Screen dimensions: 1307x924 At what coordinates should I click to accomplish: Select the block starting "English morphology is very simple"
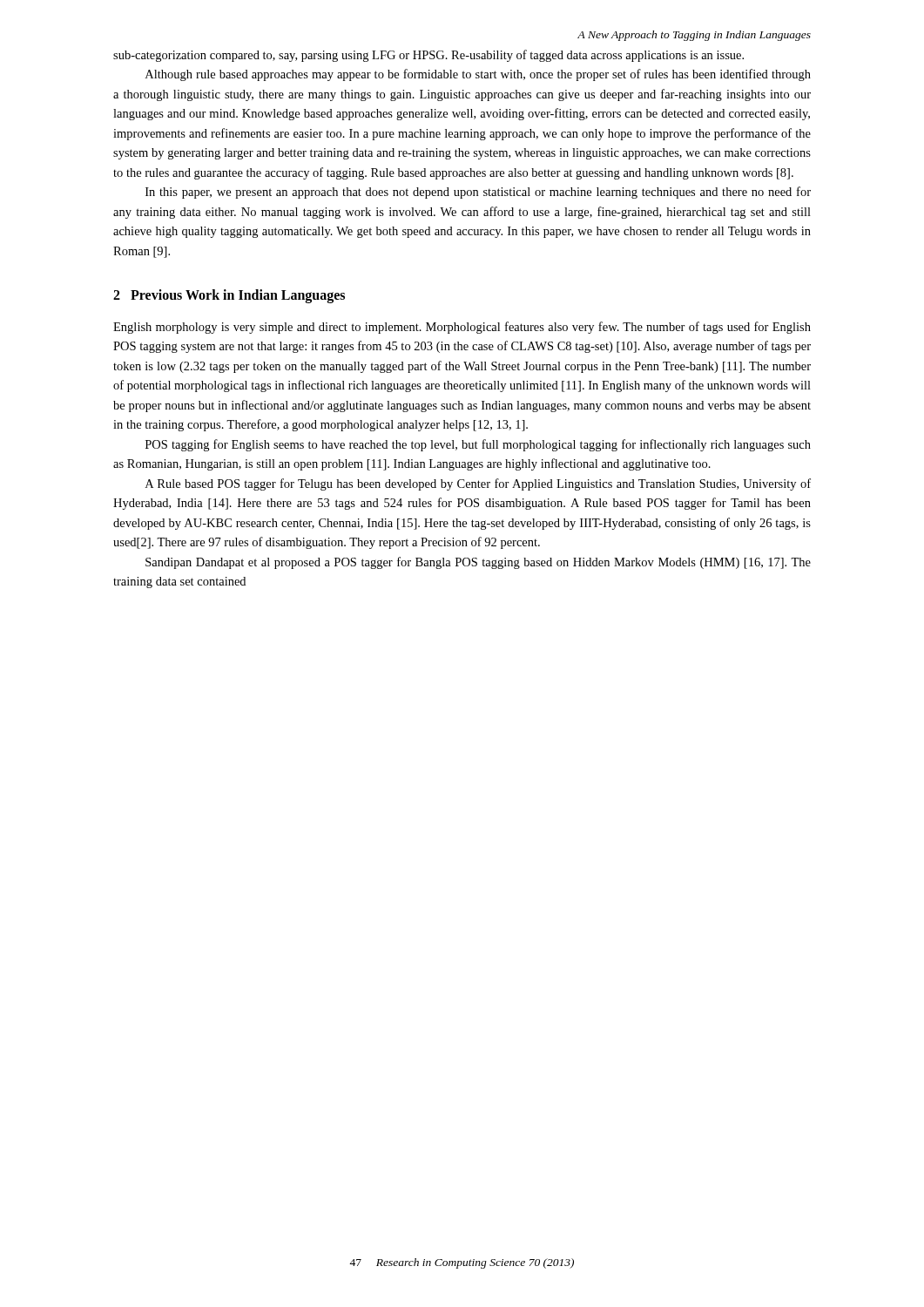pos(462,376)
